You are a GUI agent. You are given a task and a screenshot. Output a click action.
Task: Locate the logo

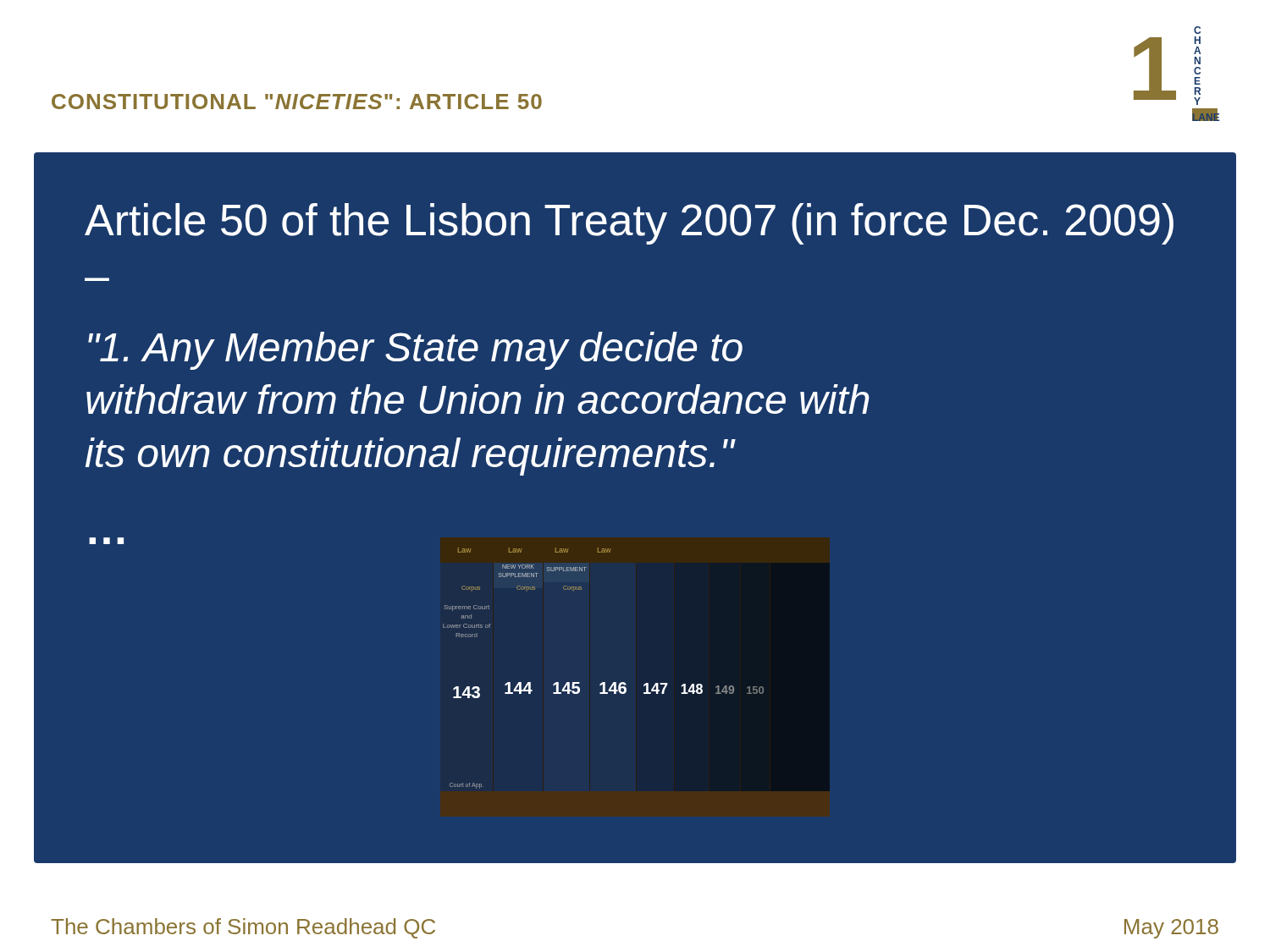coord(1174,70)
